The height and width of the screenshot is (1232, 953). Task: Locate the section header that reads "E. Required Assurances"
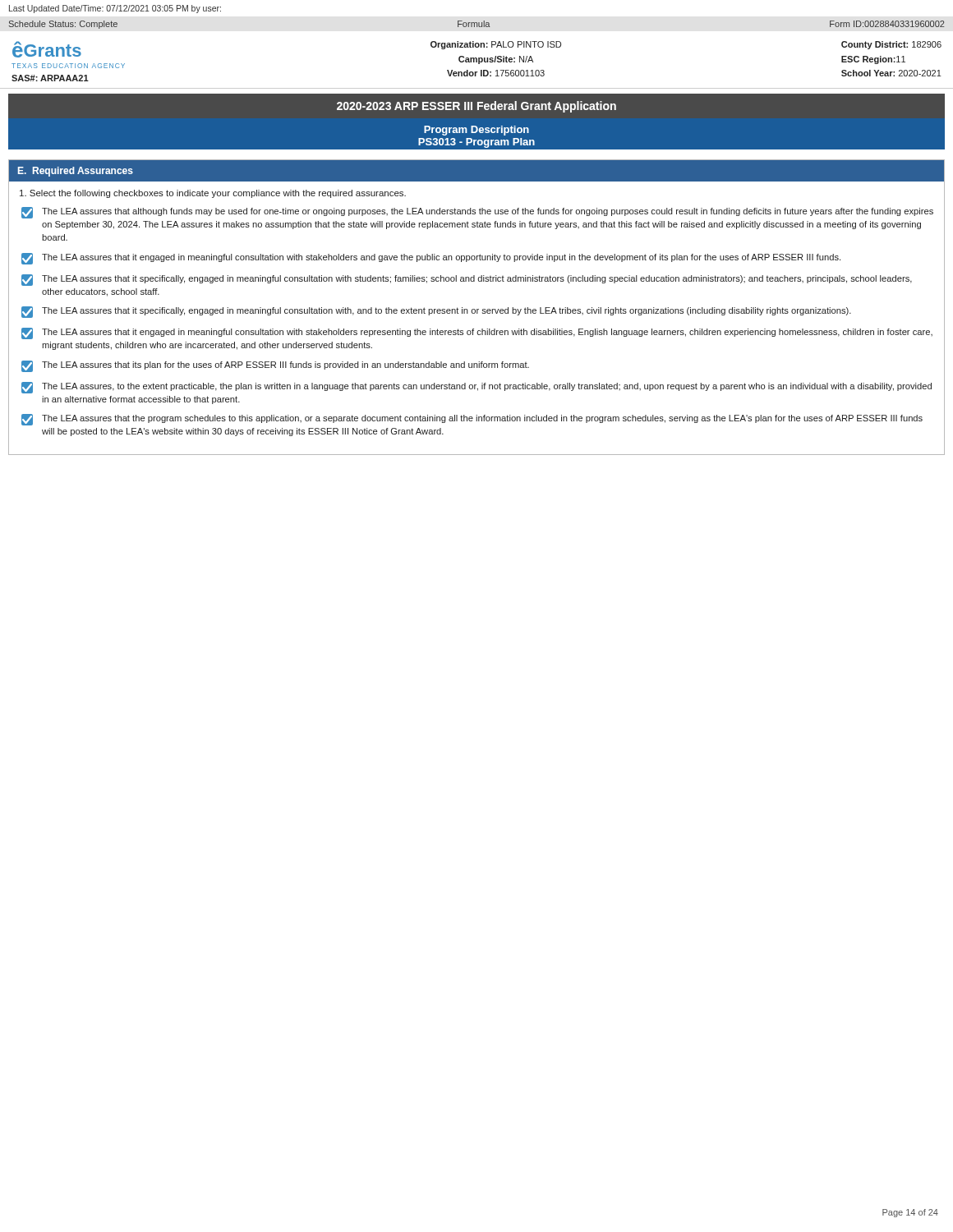[75, 171]
